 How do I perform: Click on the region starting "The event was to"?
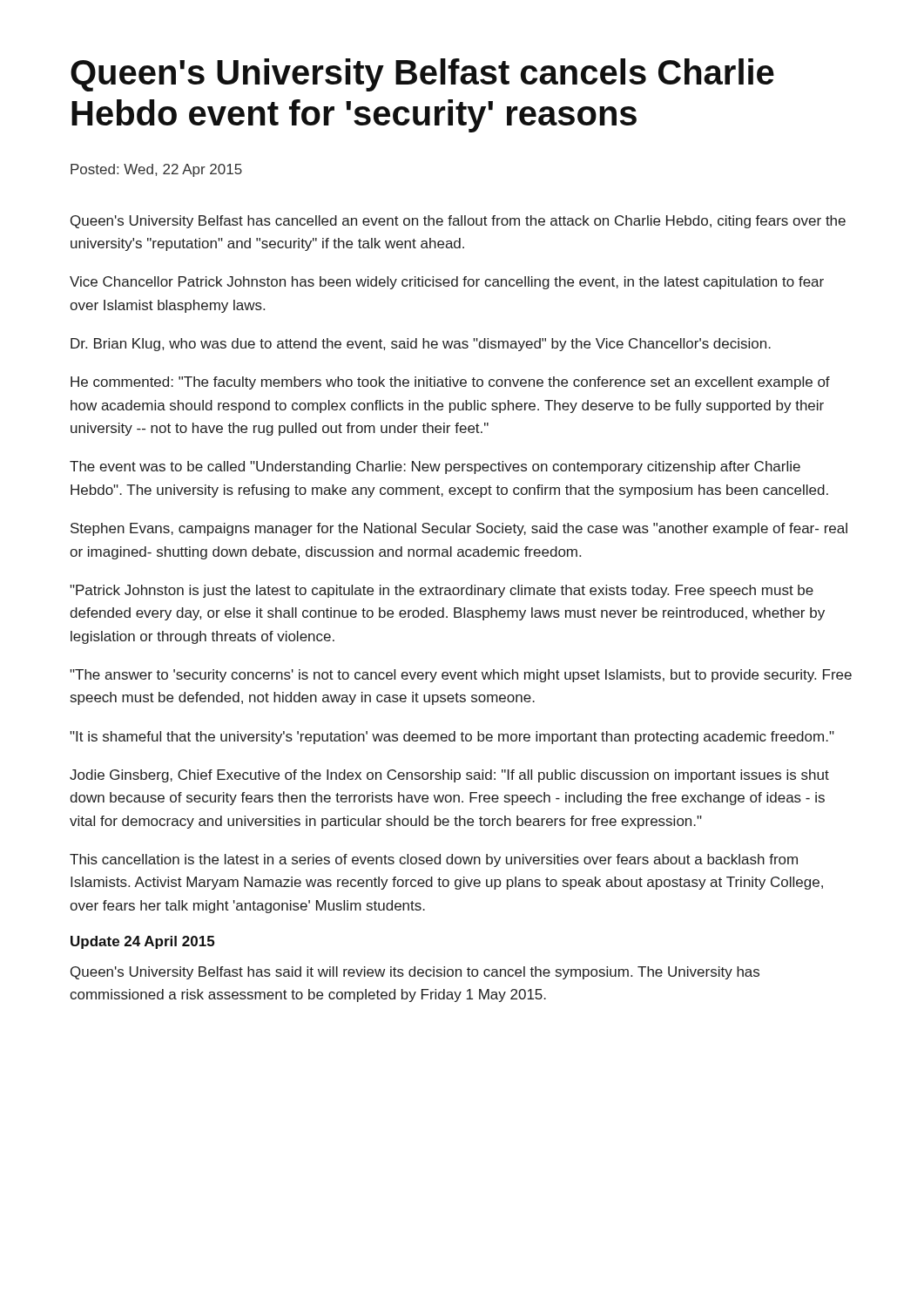click(x=449, y=478)
